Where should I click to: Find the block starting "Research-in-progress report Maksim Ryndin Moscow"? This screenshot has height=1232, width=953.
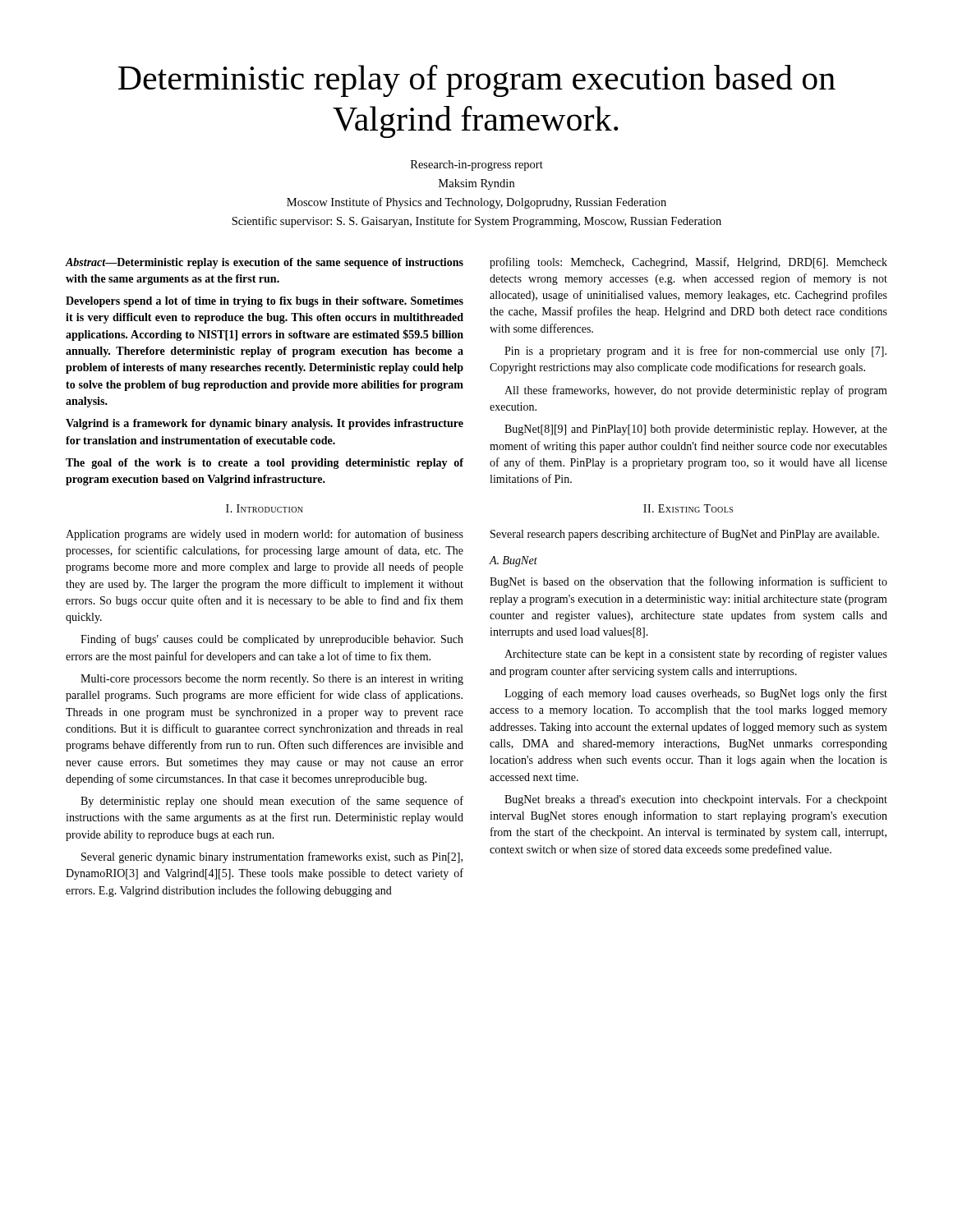(476, 193)
